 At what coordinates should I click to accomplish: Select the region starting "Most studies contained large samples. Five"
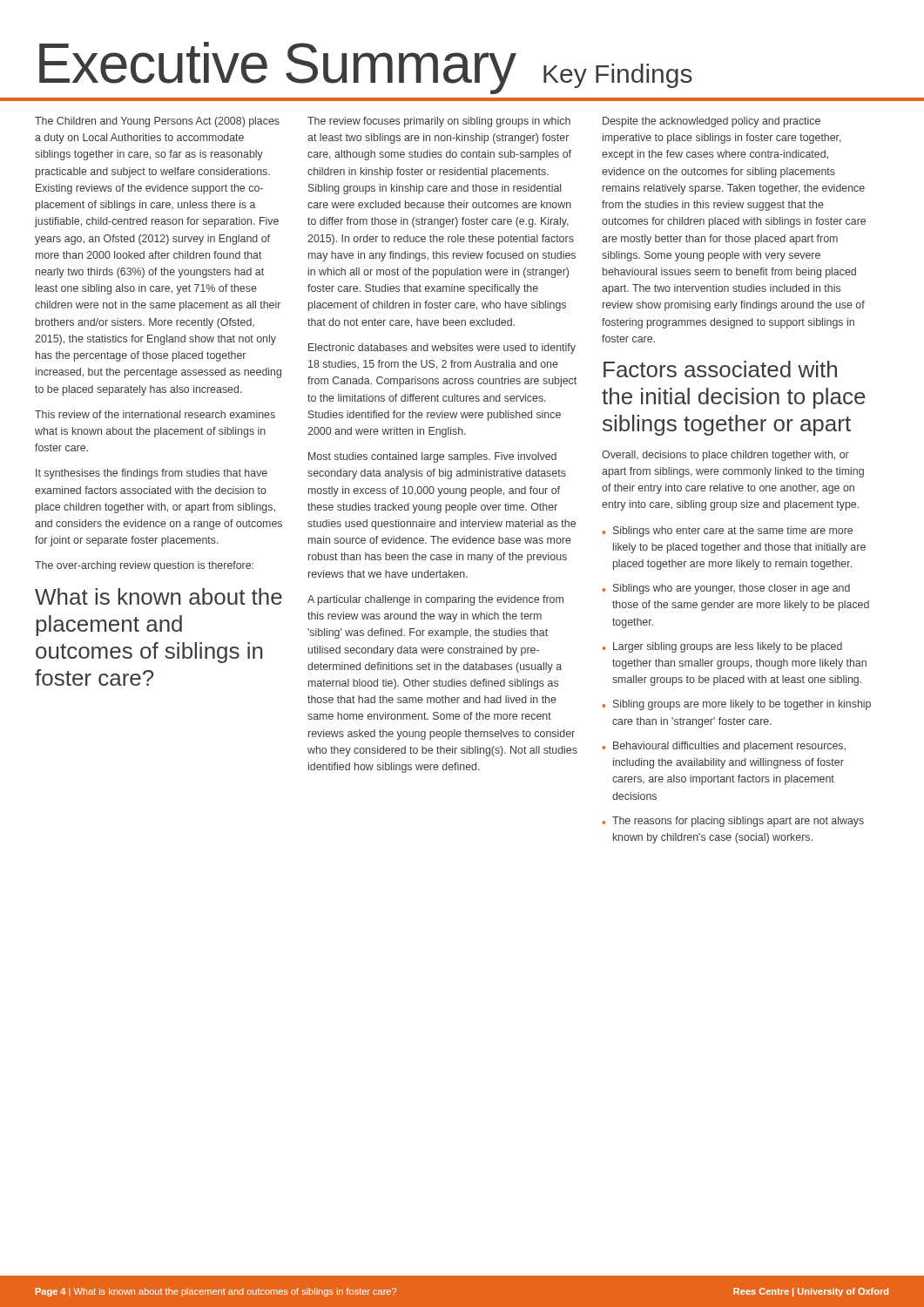tap(442, 515)
